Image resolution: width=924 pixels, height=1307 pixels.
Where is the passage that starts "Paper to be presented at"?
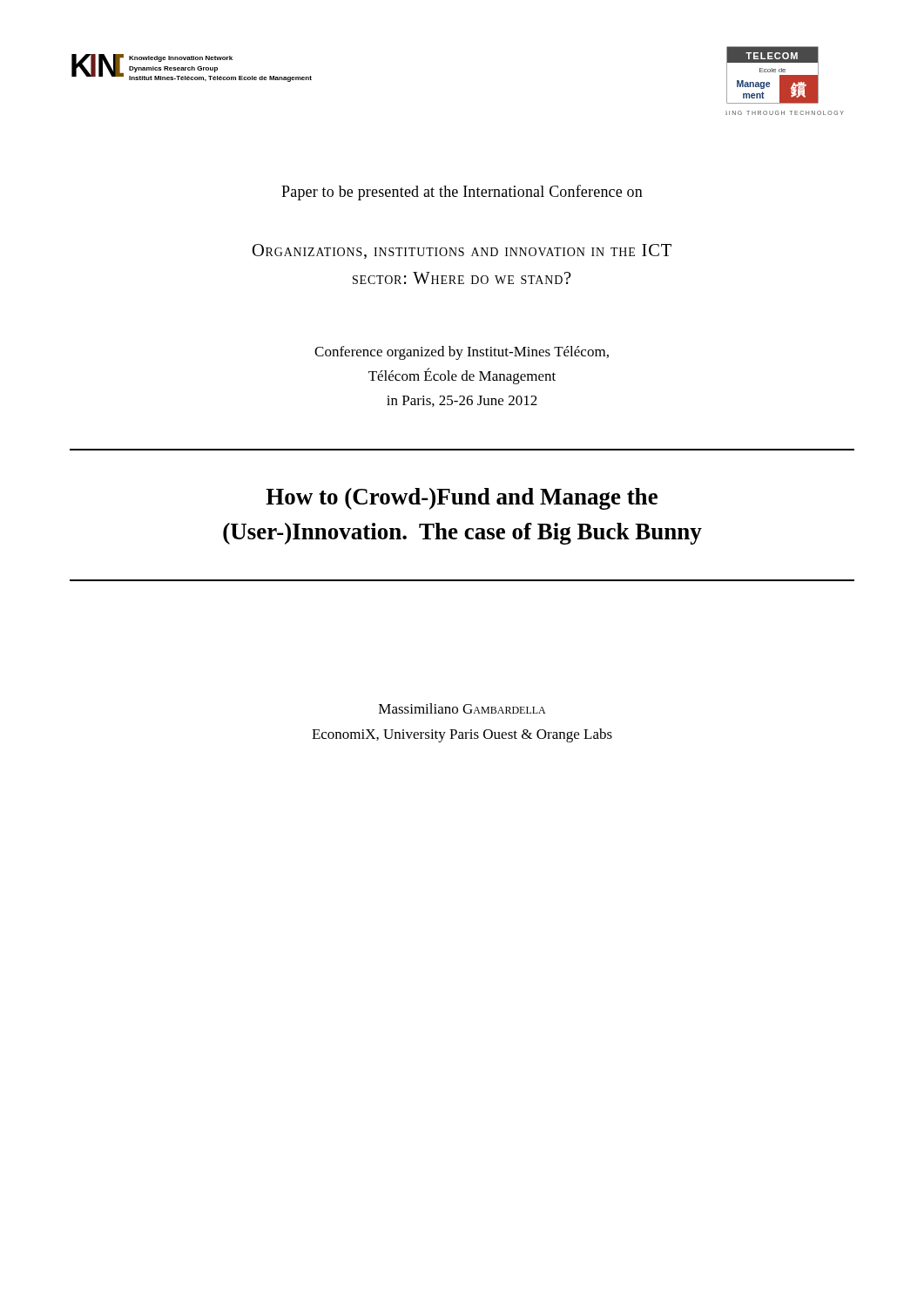click(462, 192)
